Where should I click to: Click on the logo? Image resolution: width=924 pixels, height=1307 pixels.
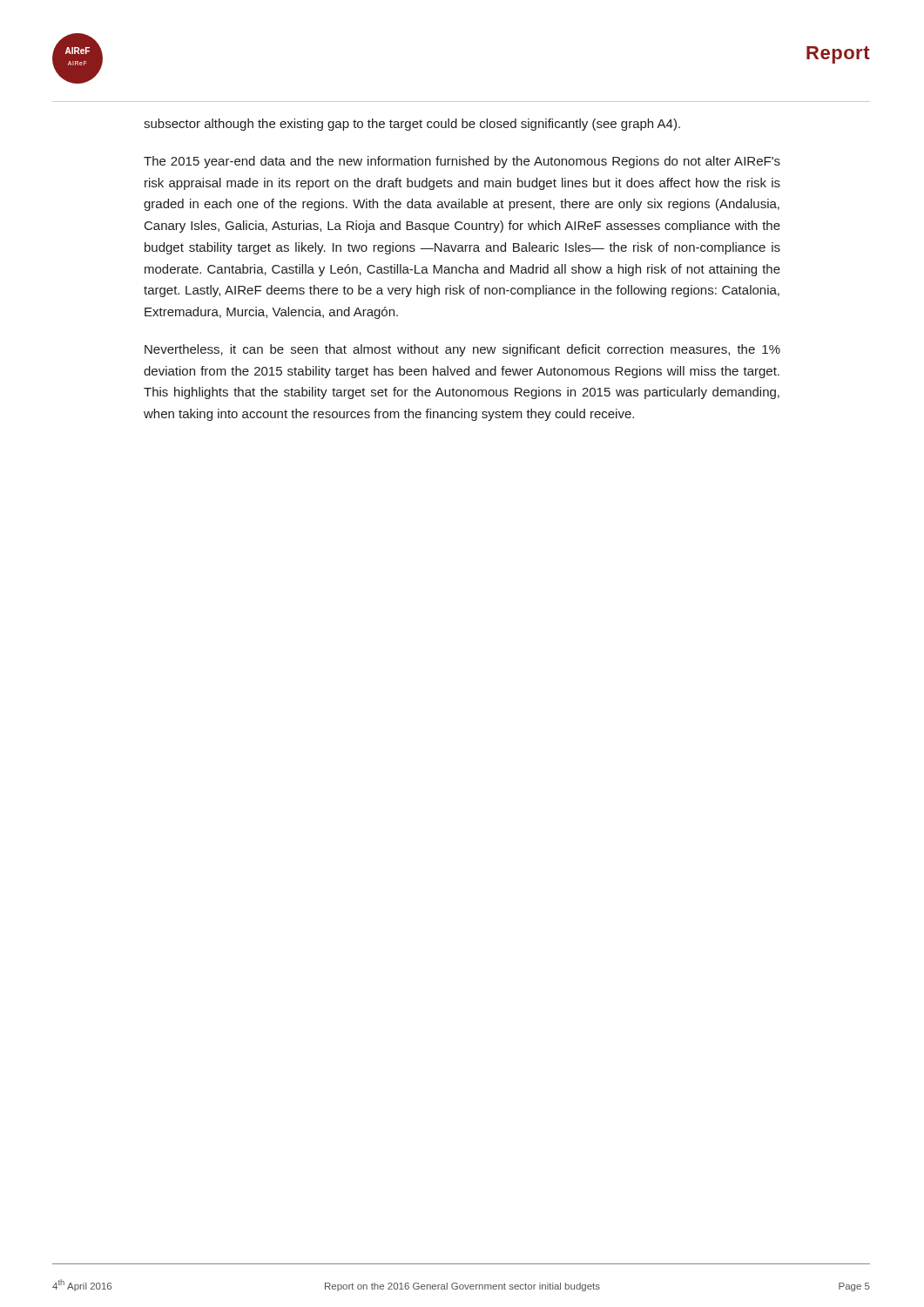[78, 58]
